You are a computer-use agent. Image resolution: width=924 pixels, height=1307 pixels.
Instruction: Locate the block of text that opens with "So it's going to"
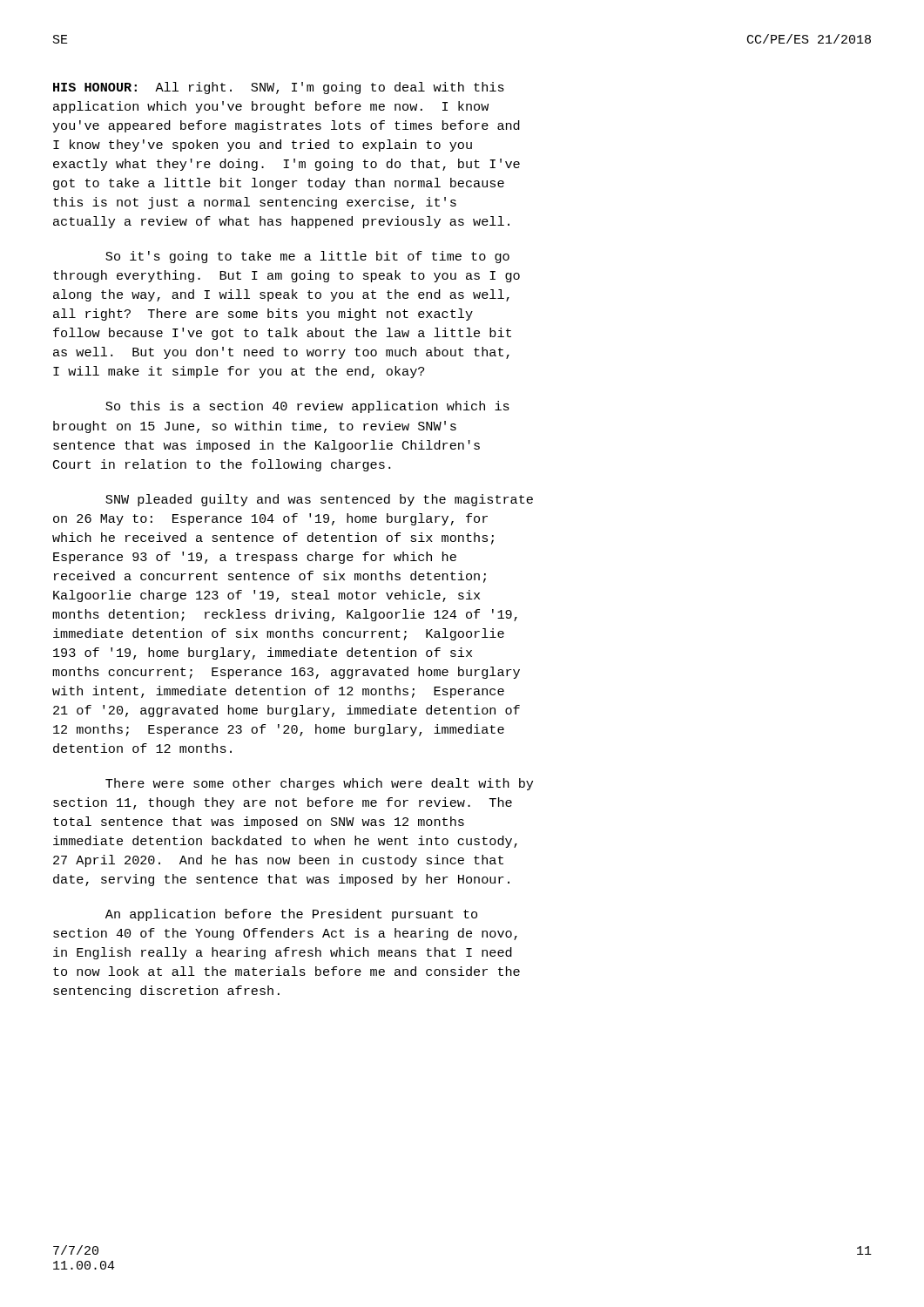coord(286,315)
